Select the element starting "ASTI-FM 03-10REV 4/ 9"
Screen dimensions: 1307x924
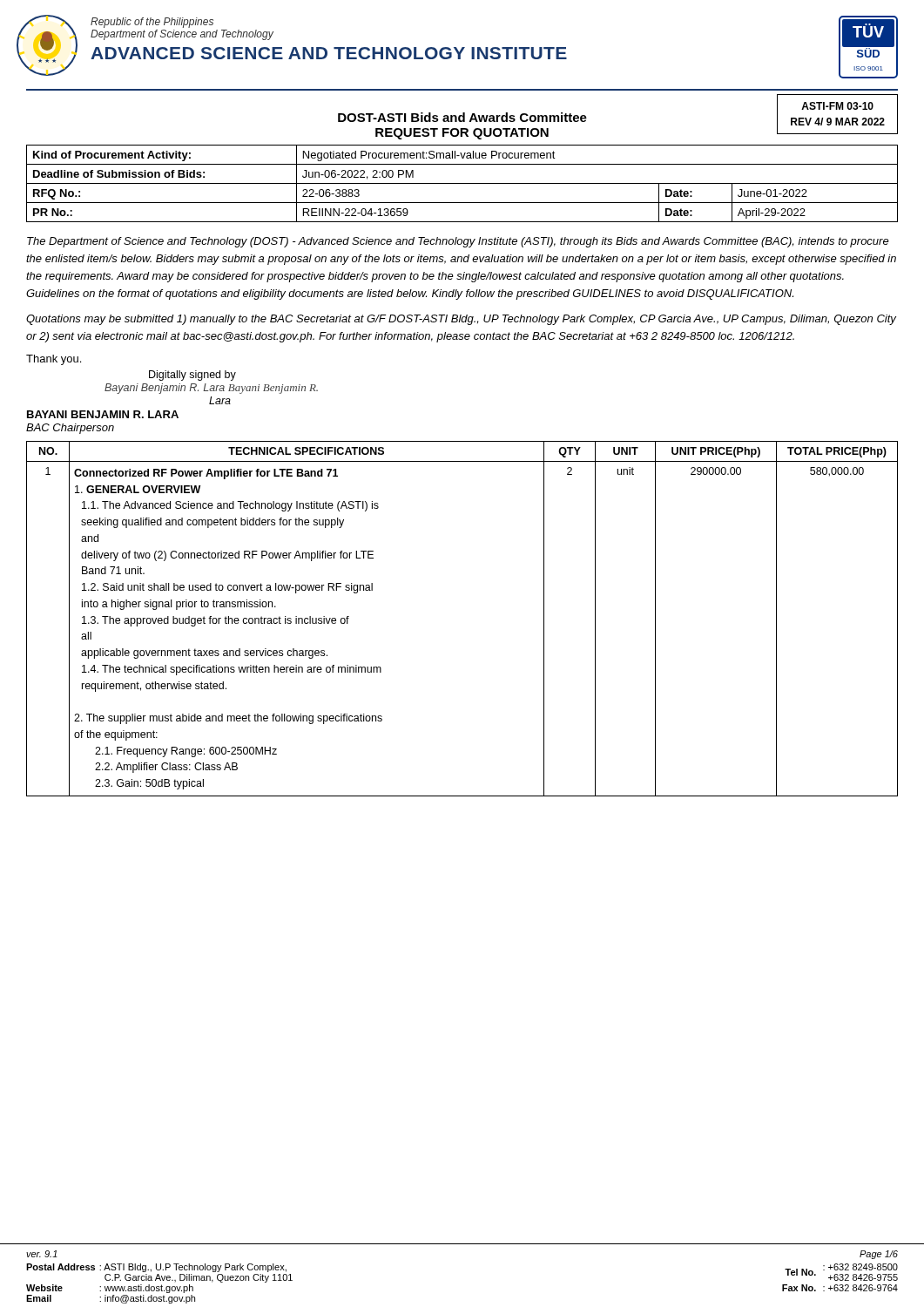(x=837, y=114)
